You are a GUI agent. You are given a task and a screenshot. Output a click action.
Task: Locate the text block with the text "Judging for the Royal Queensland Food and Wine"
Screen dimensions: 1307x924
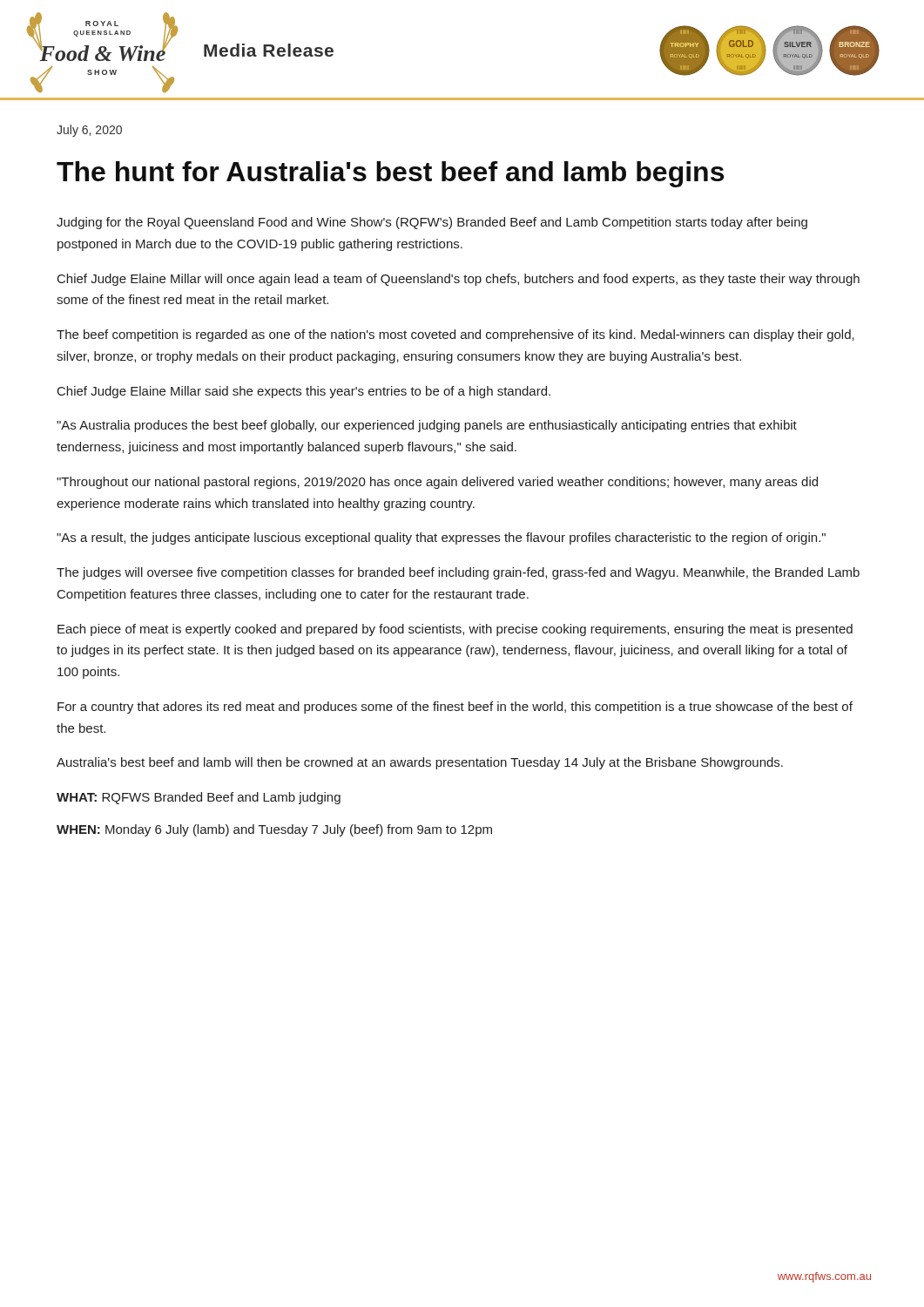432,233
